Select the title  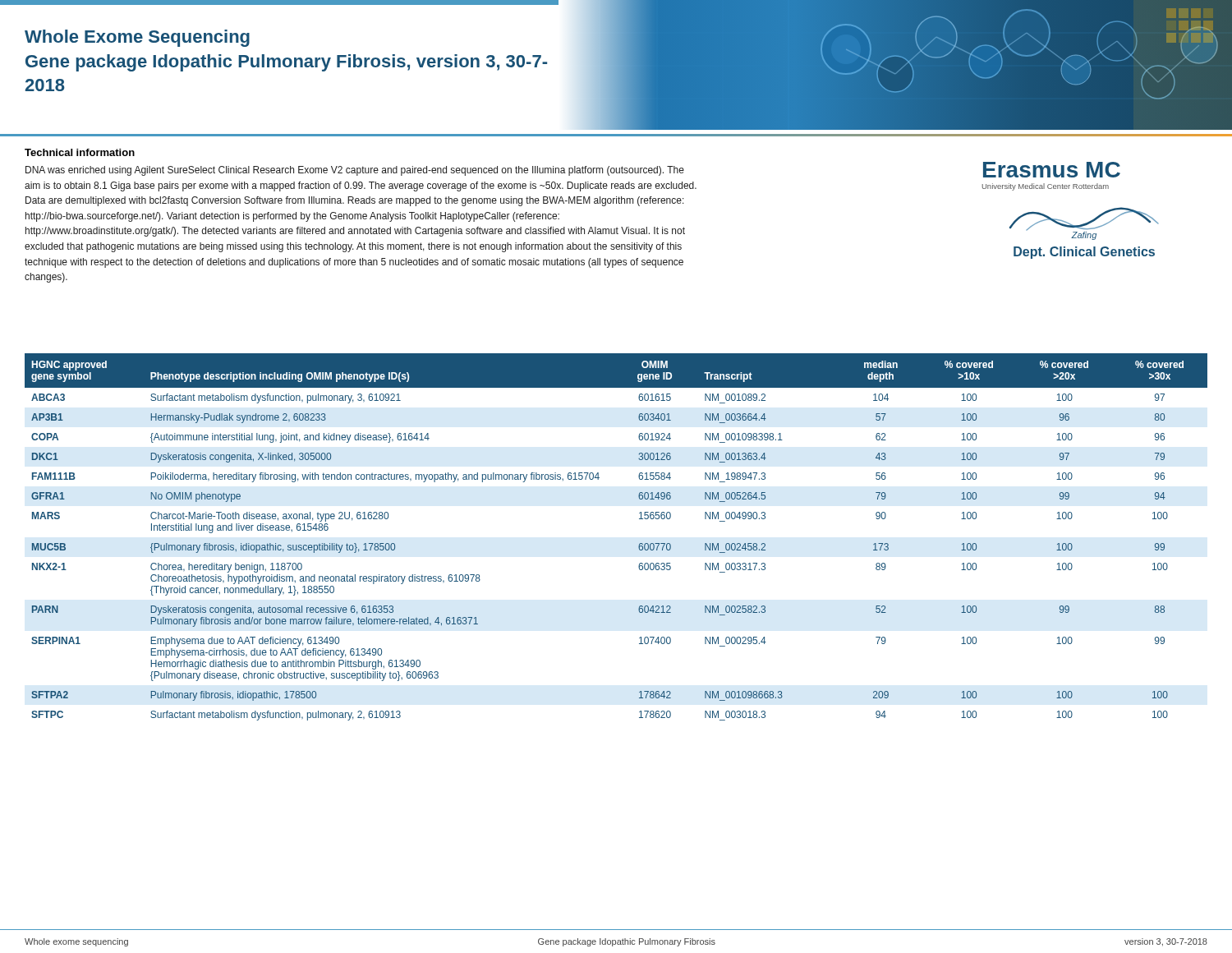[x=292, y=61]
